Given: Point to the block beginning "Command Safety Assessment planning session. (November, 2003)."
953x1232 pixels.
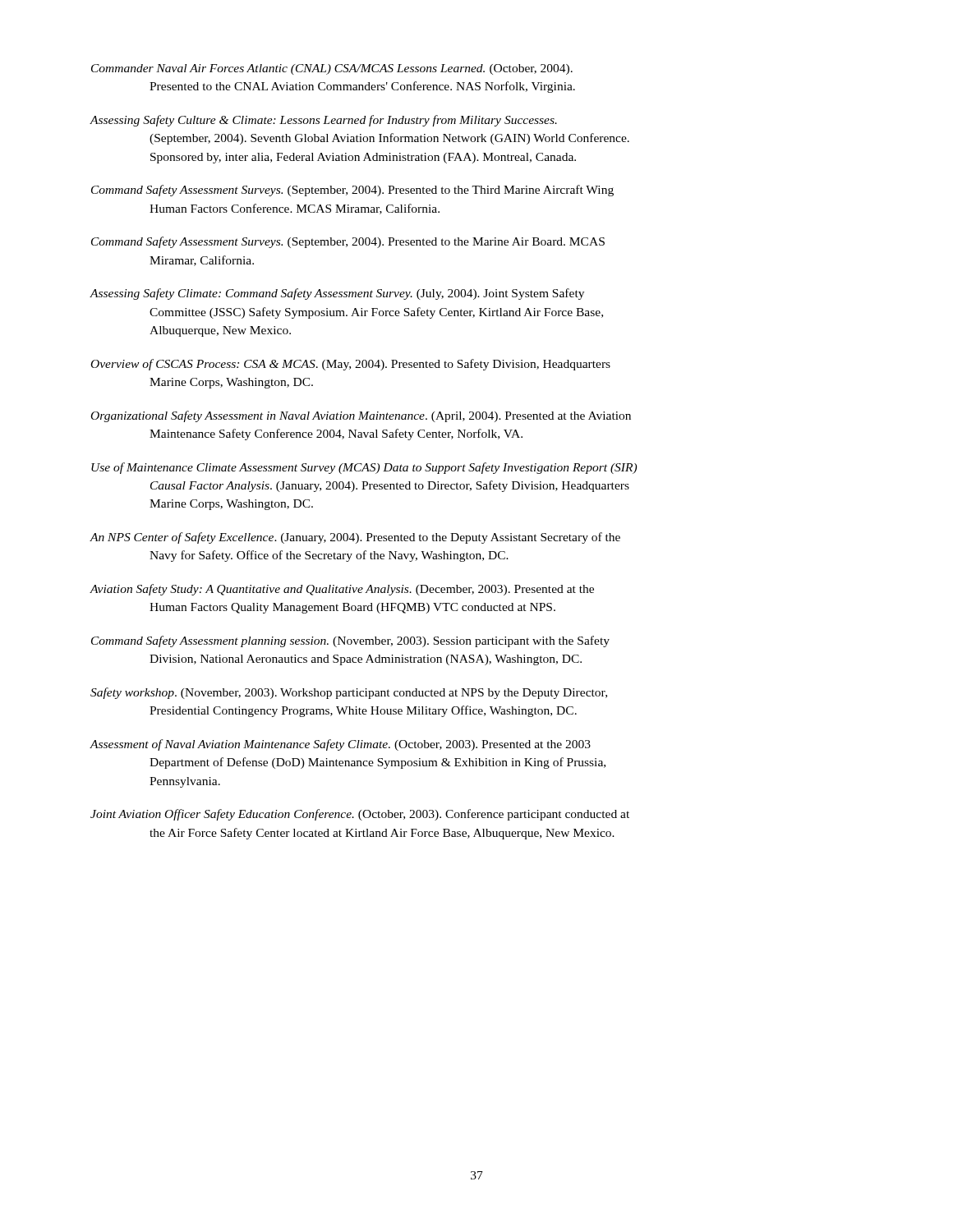Looking at the screenshot, I should coord(476,650).
